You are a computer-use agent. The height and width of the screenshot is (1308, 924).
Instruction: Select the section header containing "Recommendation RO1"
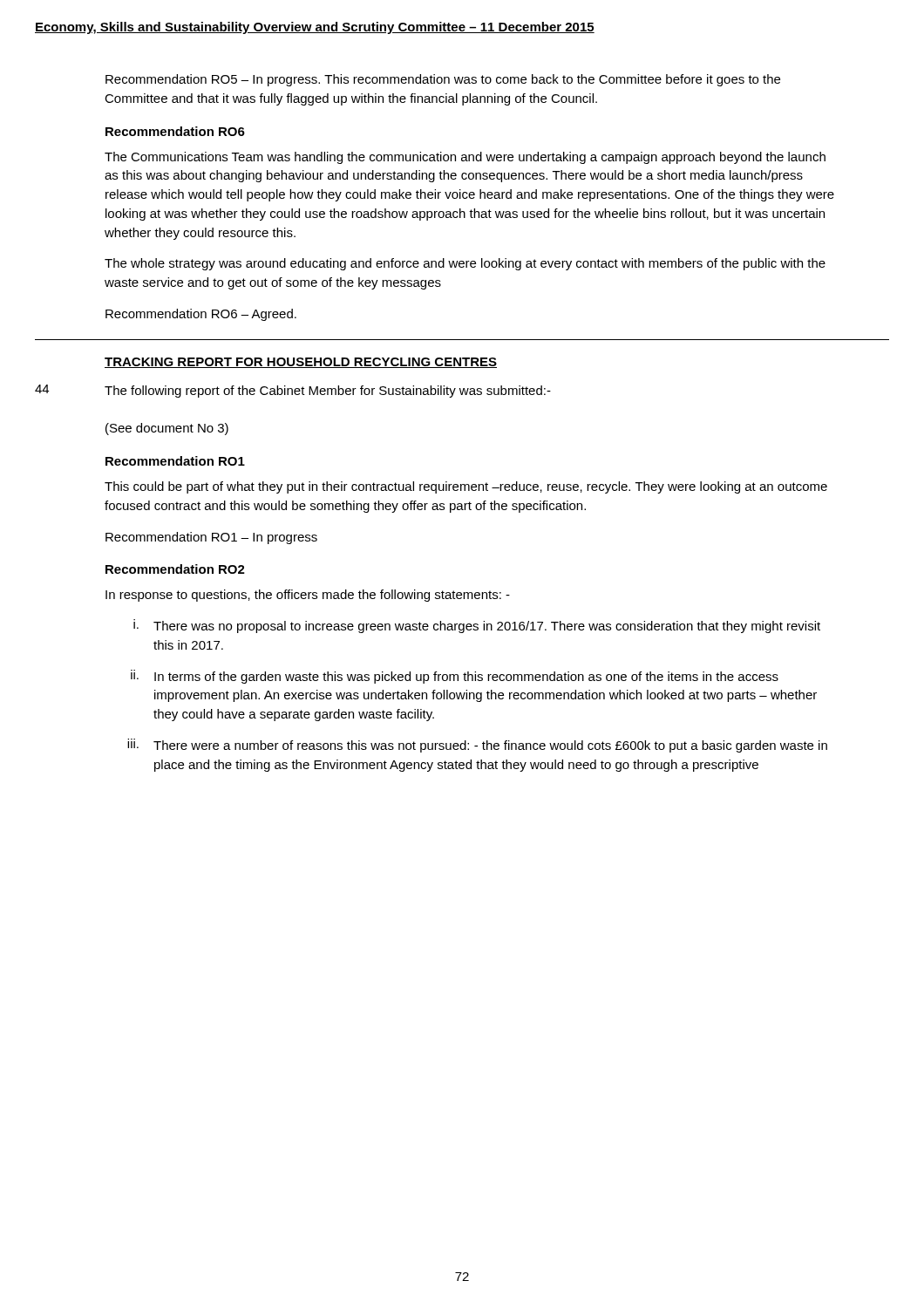click(175, 461)
